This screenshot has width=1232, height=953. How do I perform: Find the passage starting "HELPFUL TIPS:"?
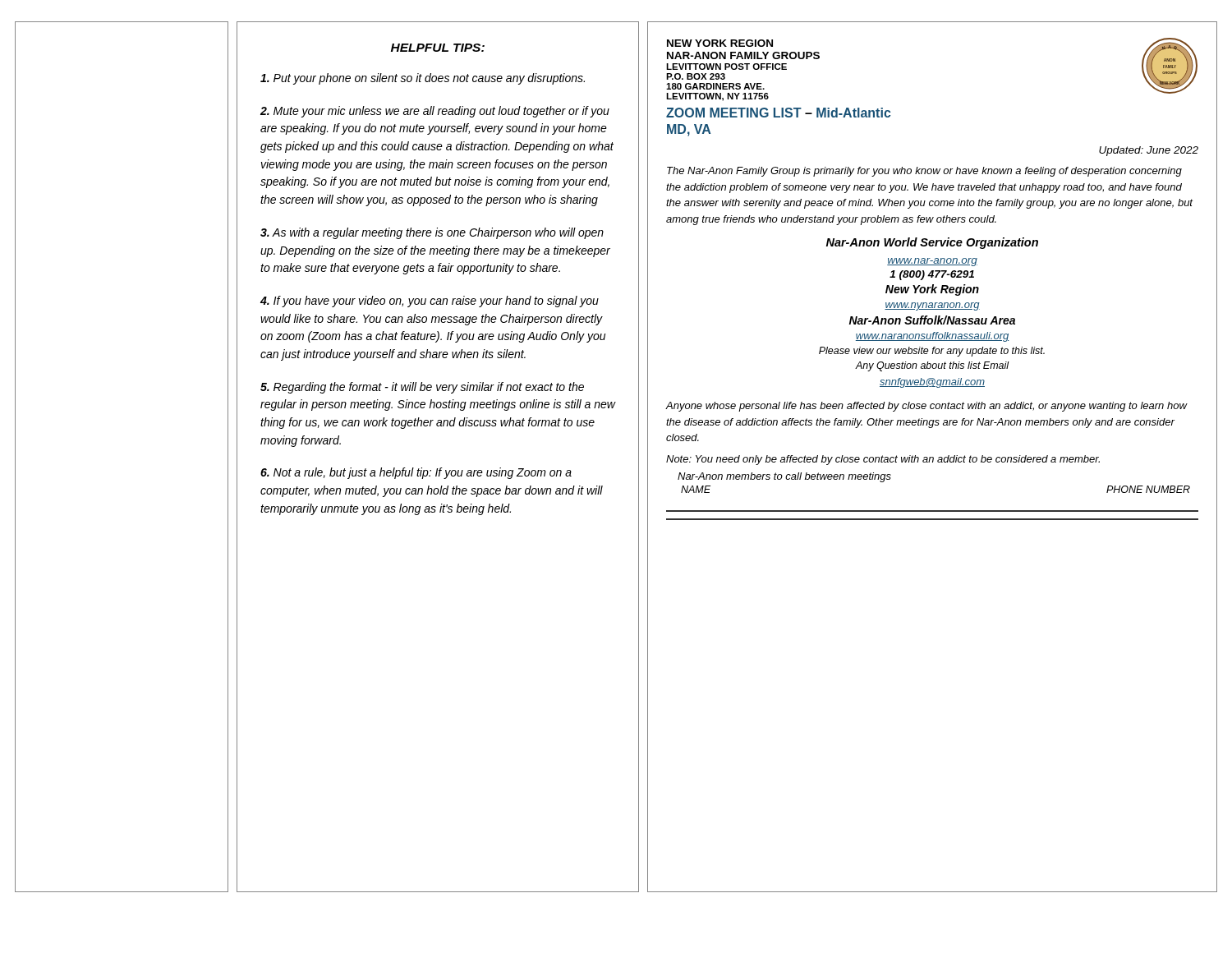(x=438, y=48)
